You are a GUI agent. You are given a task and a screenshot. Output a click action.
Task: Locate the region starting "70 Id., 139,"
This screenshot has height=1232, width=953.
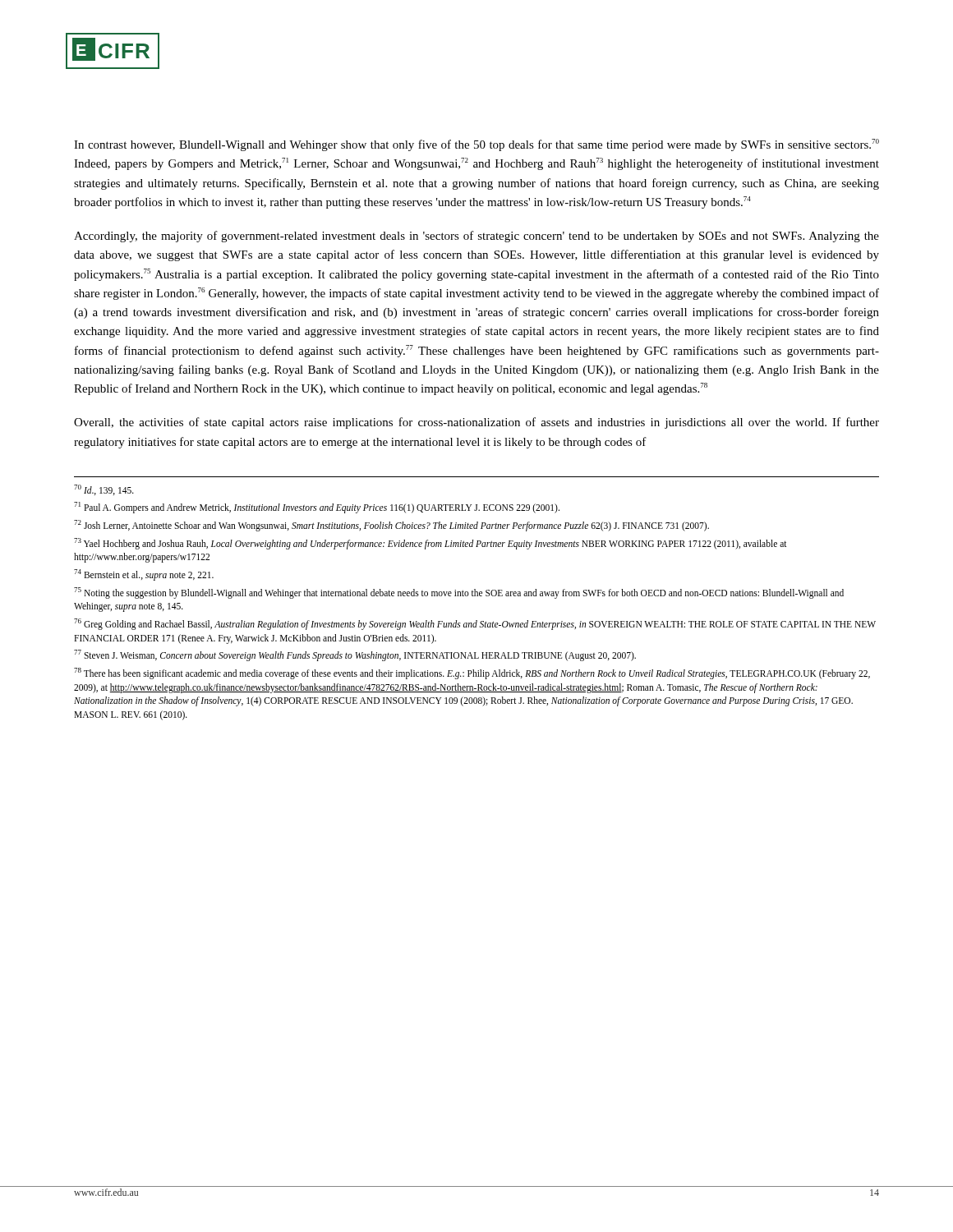pyautogui.click(x=104, y=489)
